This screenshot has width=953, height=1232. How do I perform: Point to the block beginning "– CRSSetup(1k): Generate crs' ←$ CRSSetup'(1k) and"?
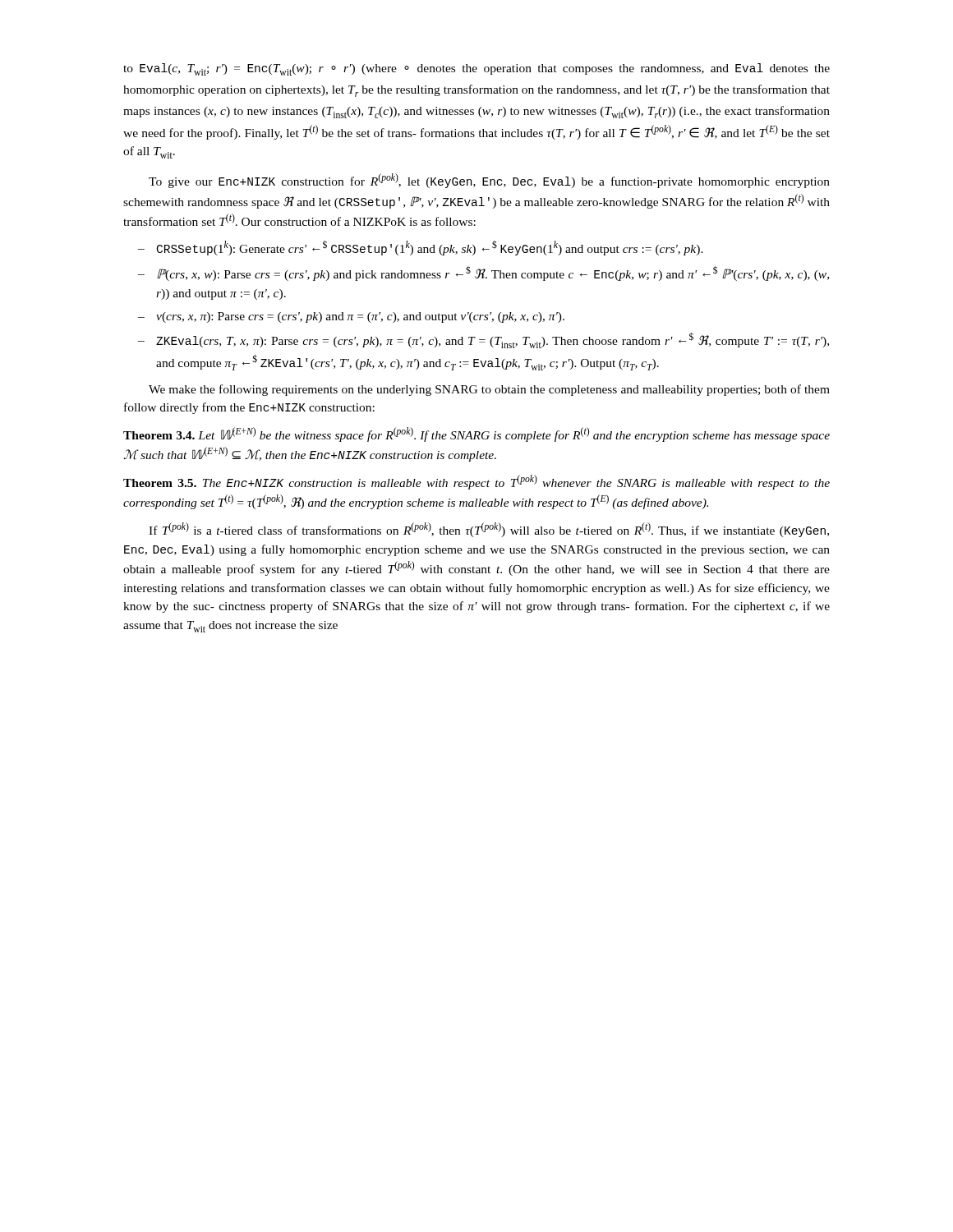coord(484,249)
